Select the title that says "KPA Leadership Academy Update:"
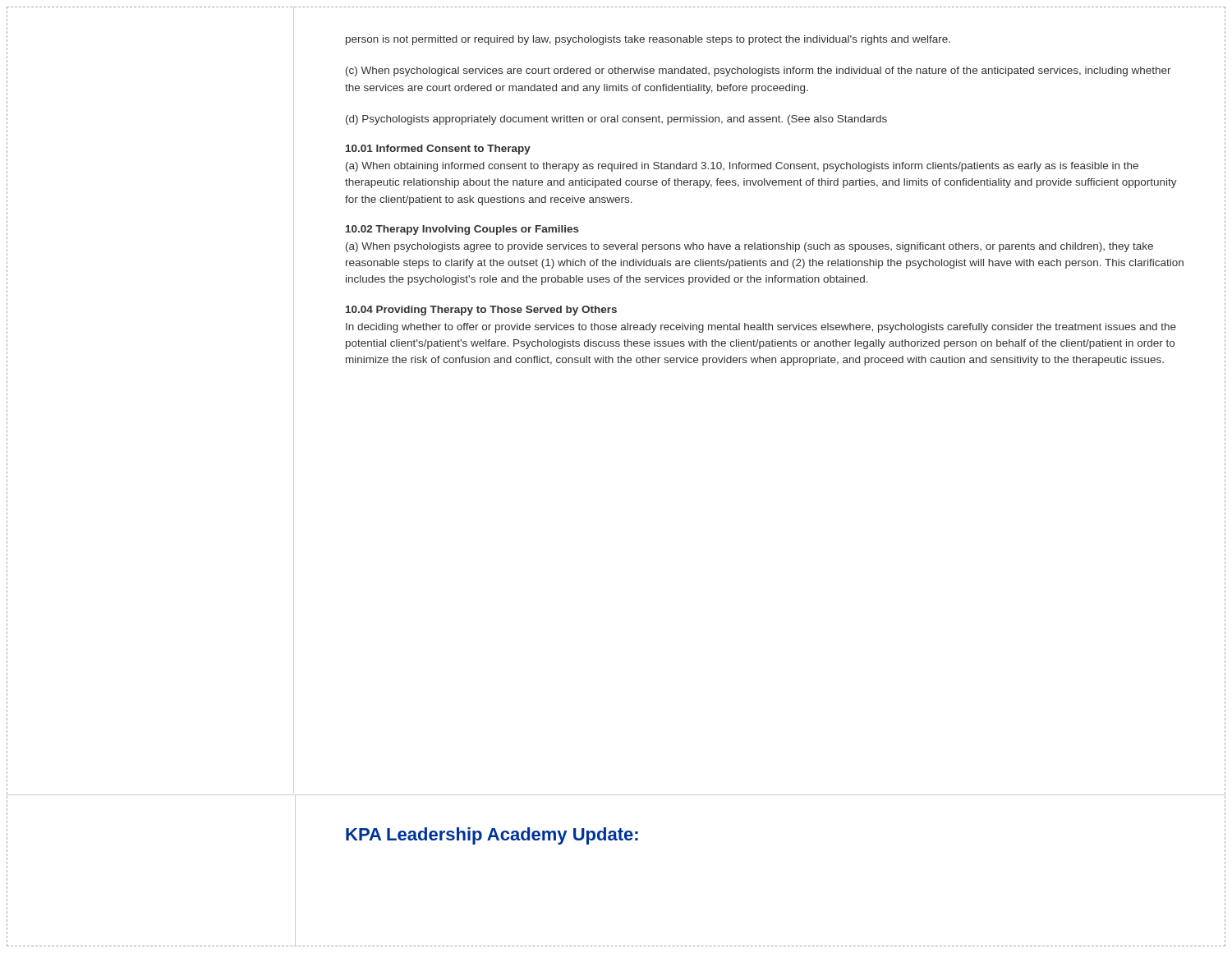 (492, 834)
